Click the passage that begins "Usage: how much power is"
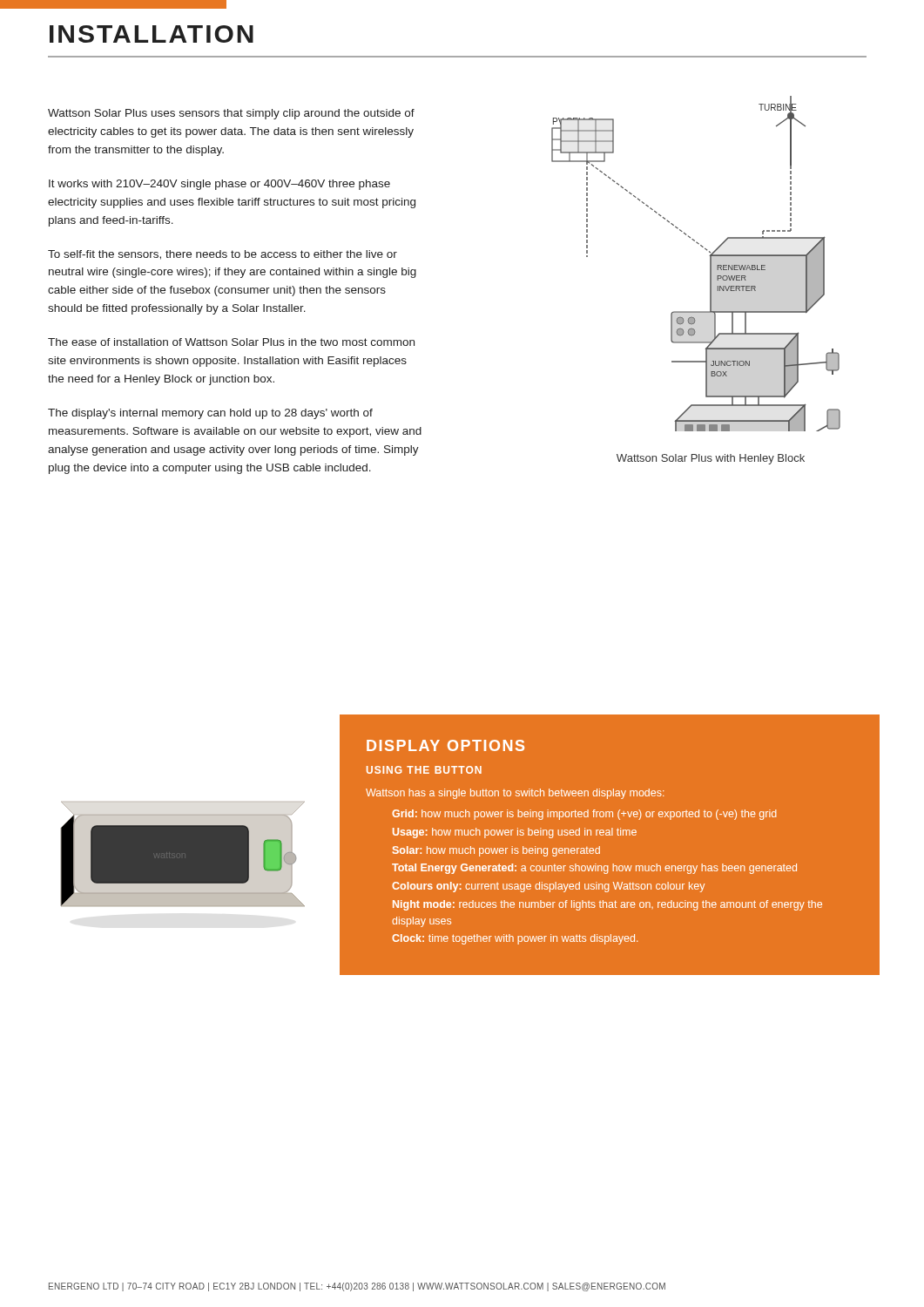 click(x=514, y=832)
